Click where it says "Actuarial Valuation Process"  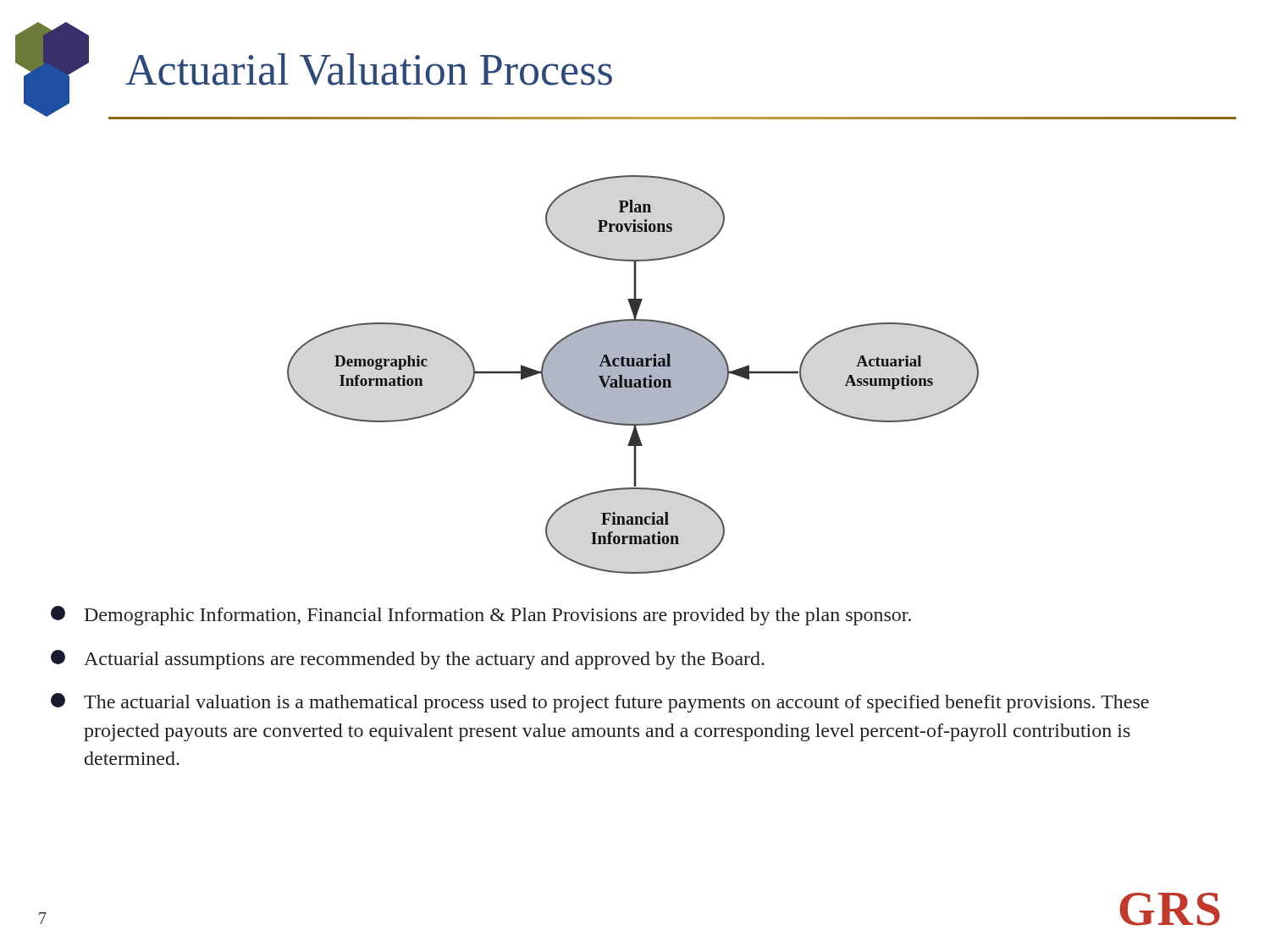point(307,69)
